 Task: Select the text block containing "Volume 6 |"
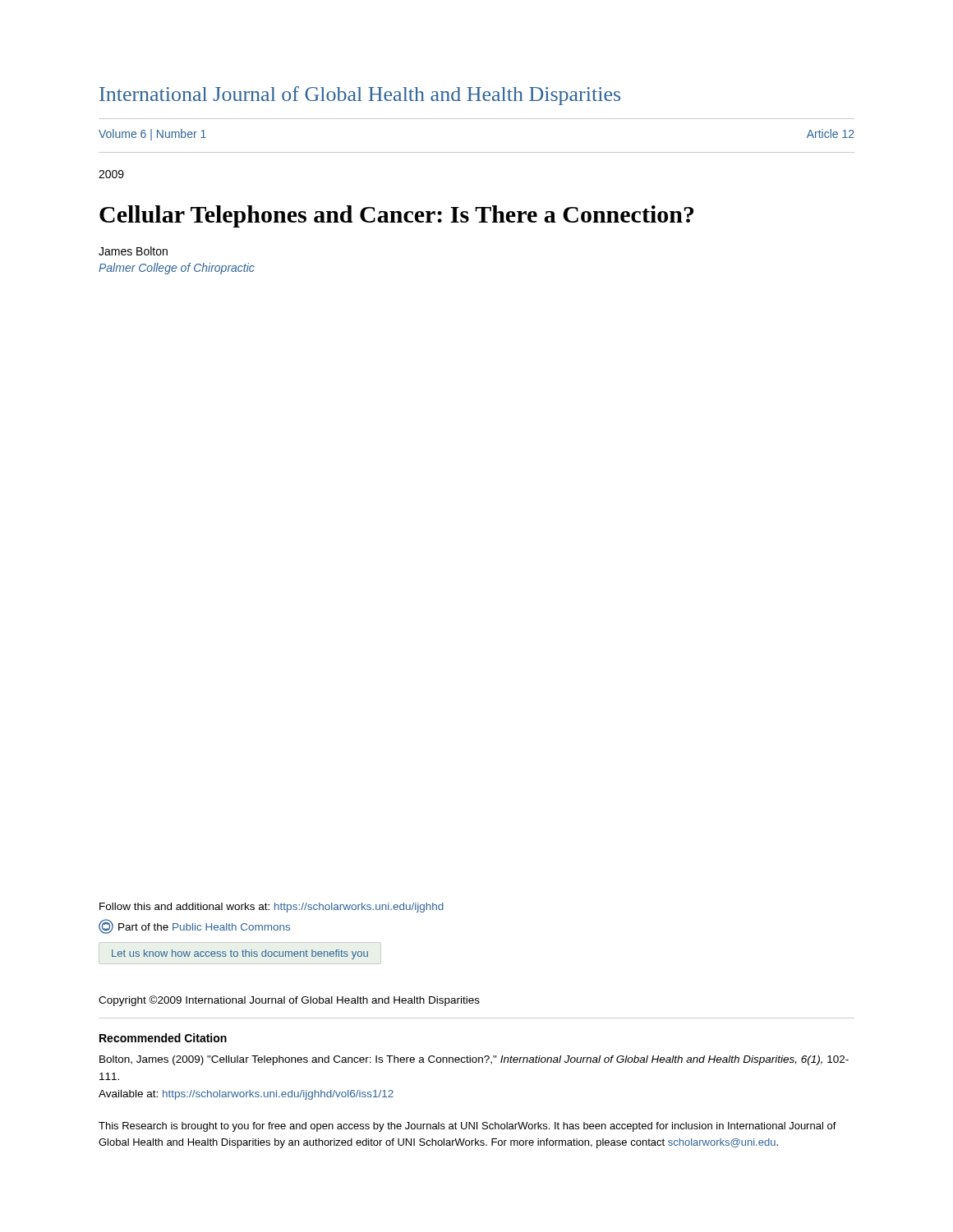[x=151, y=134]
